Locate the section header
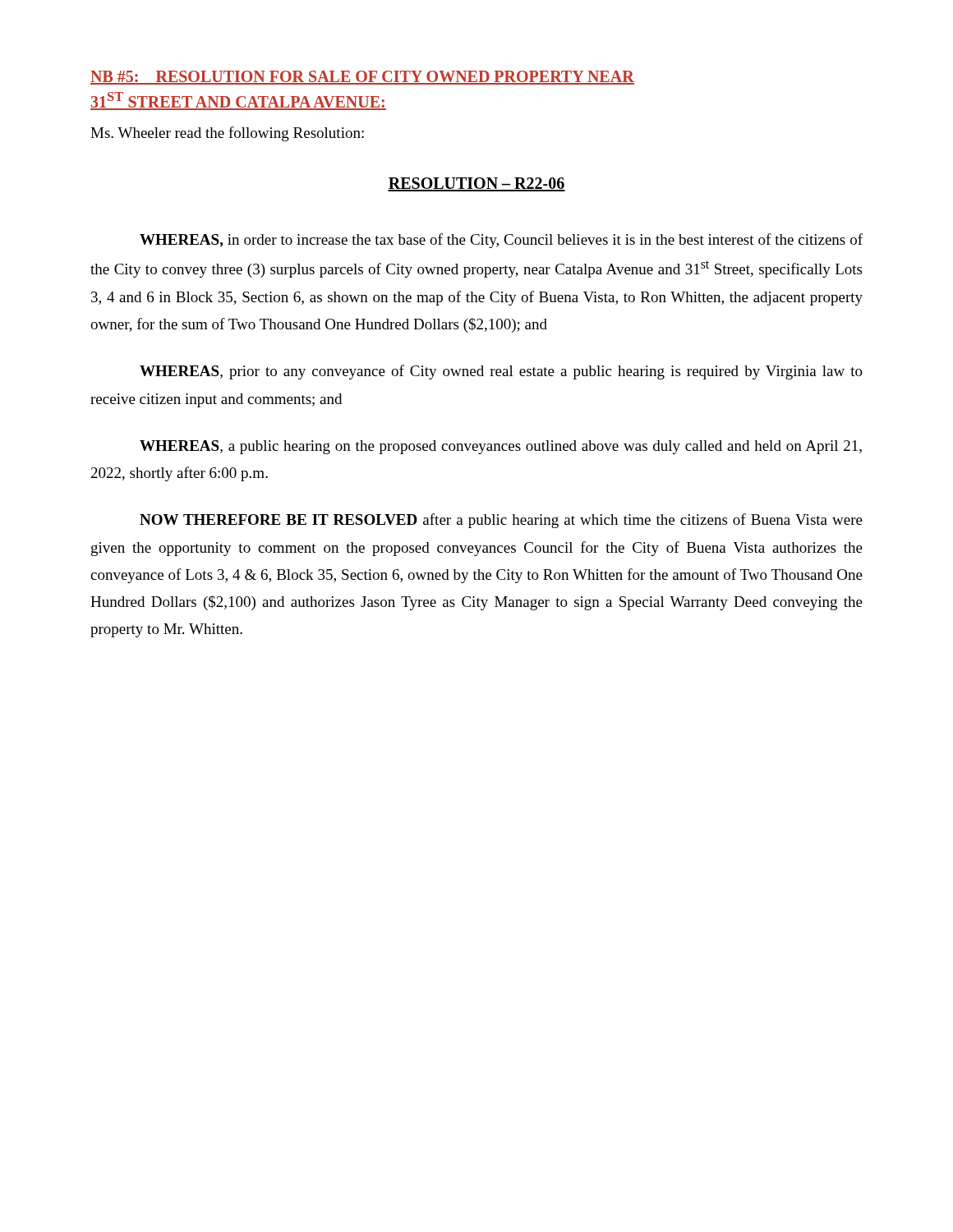Screen dimensions: 1232x953 [476, 183]
